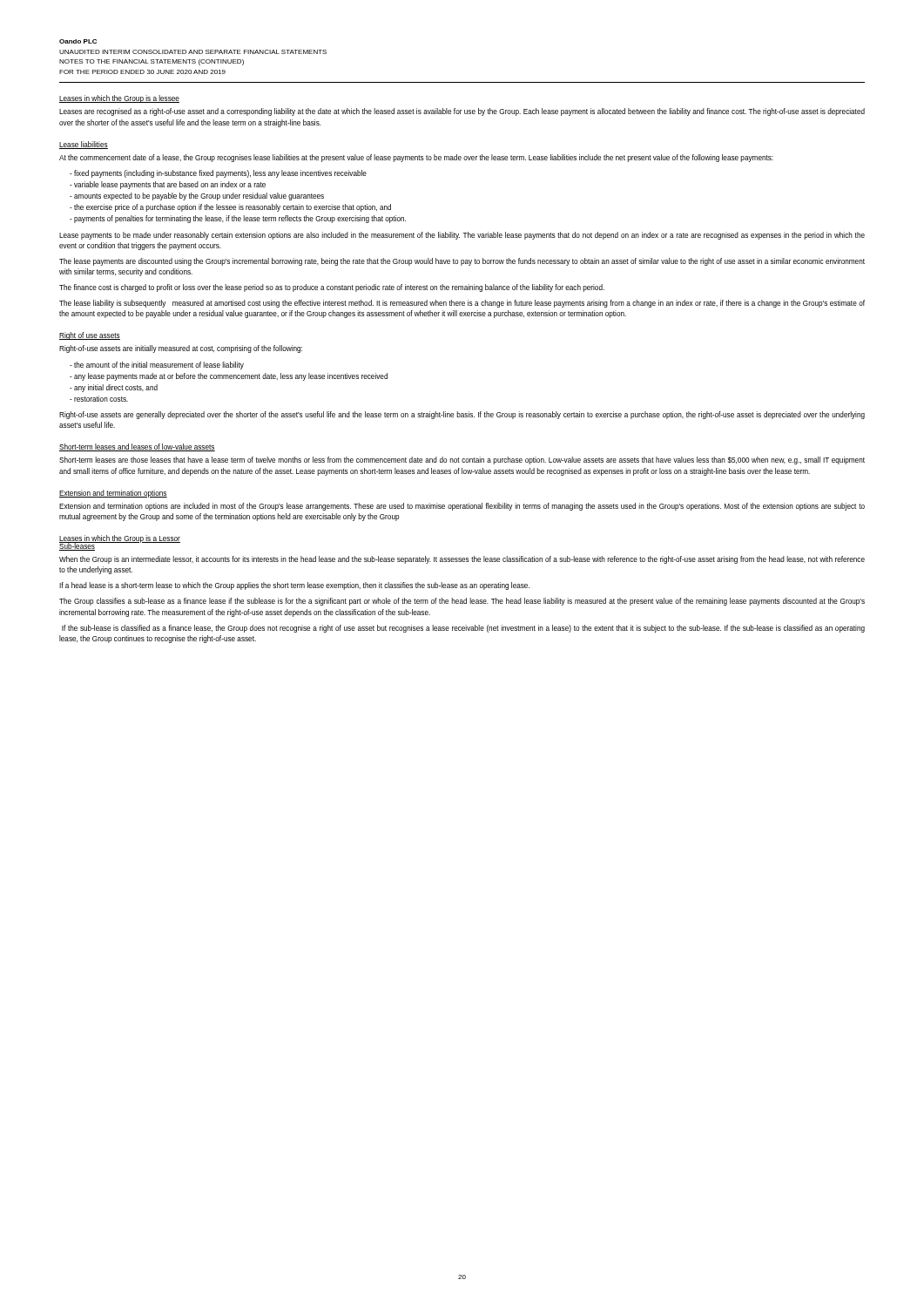Navigate to the block starting "The lease payments"
This screenshot has height=1307, width=924.
pyautogui.click(x=462, y=267)
